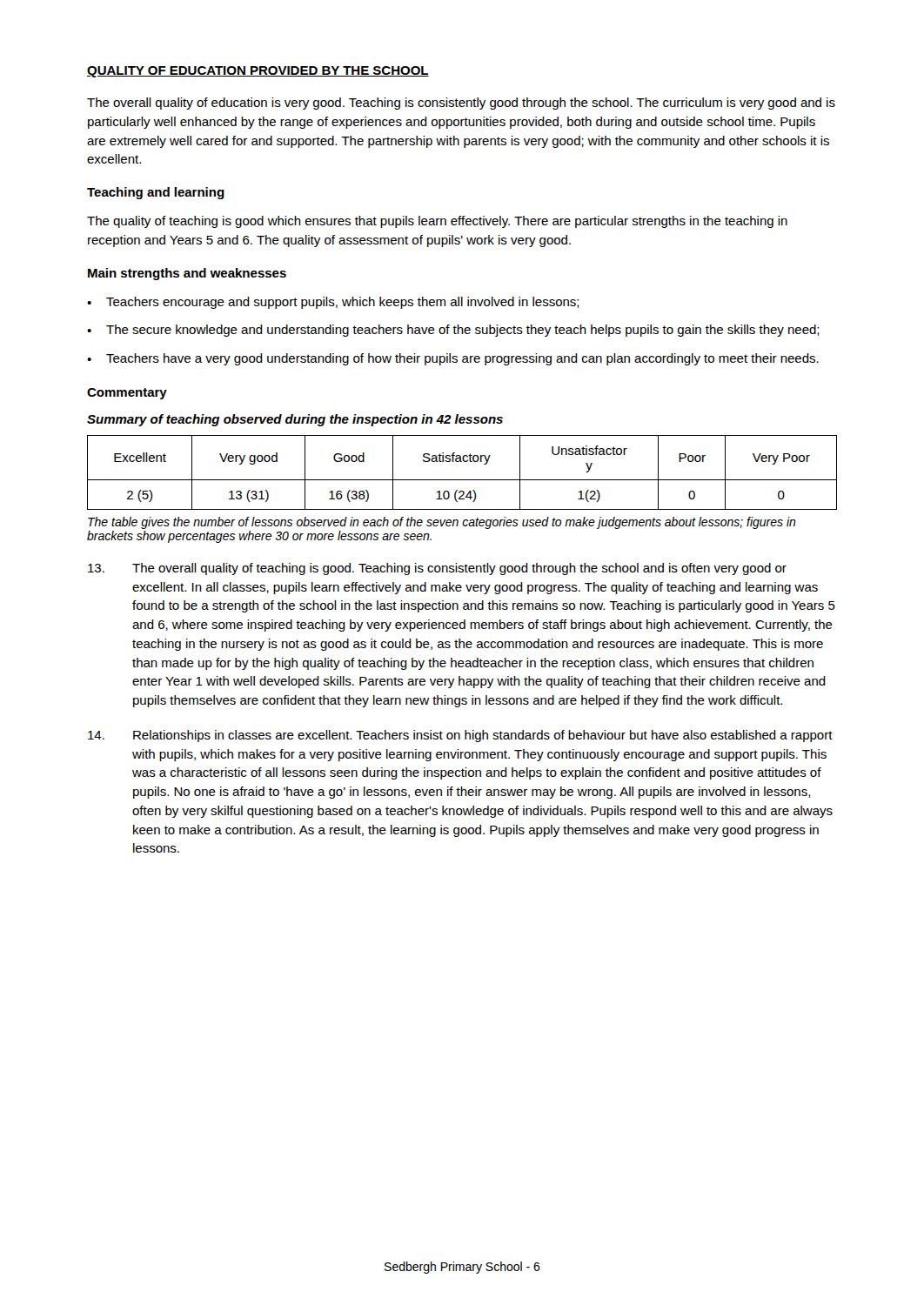Image resolution: width=924 pixels, height=1305 pixels.
Task: Select the list item that says "• Teachers have a very good understanding of"
Action: point(462,359)
